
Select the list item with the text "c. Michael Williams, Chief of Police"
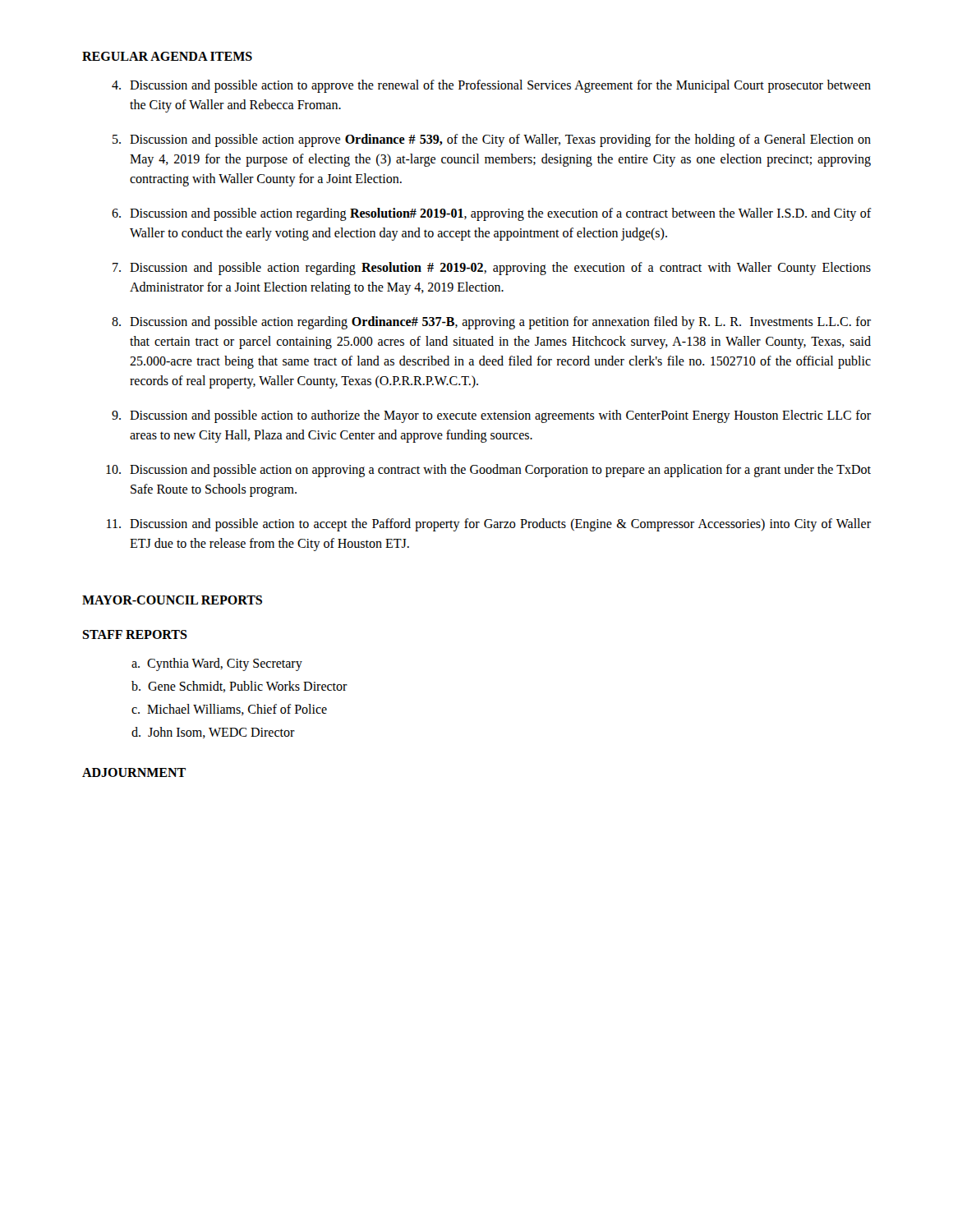pyautogui.click(x=229, y=709)
